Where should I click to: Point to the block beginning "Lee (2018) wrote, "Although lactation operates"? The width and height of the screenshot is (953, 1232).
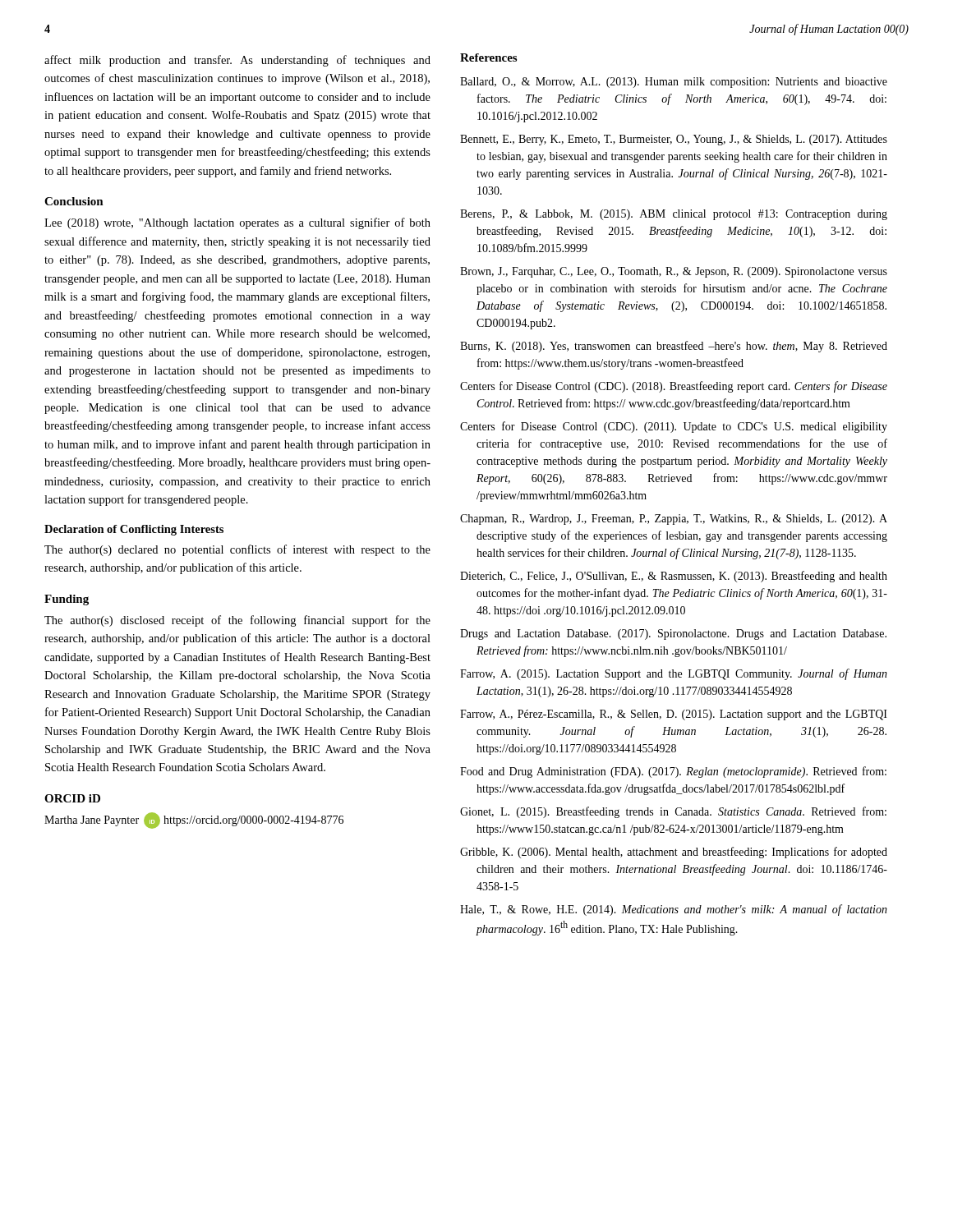tap(237, 361)
